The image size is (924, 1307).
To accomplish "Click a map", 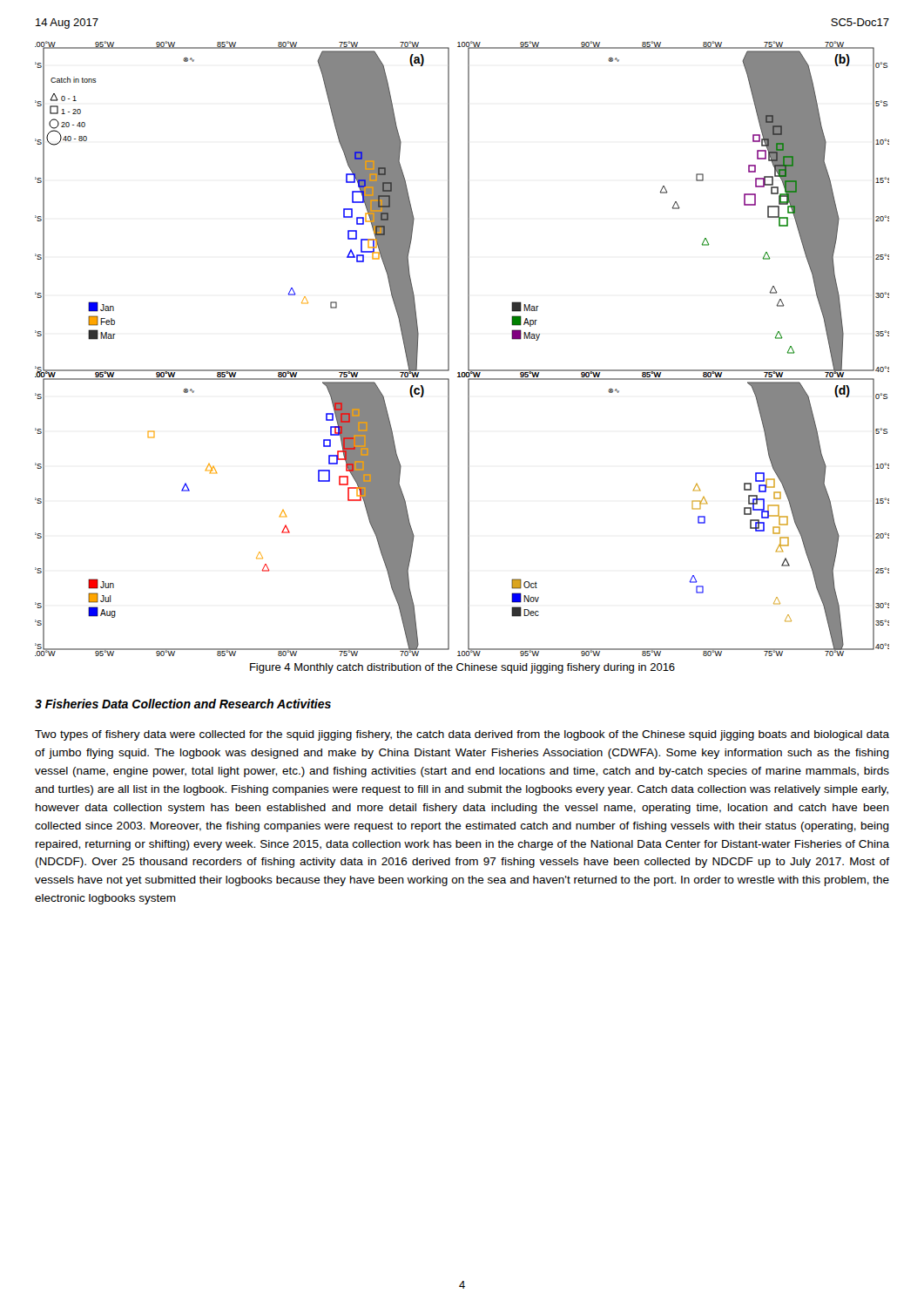I will [x=462, y=349].
